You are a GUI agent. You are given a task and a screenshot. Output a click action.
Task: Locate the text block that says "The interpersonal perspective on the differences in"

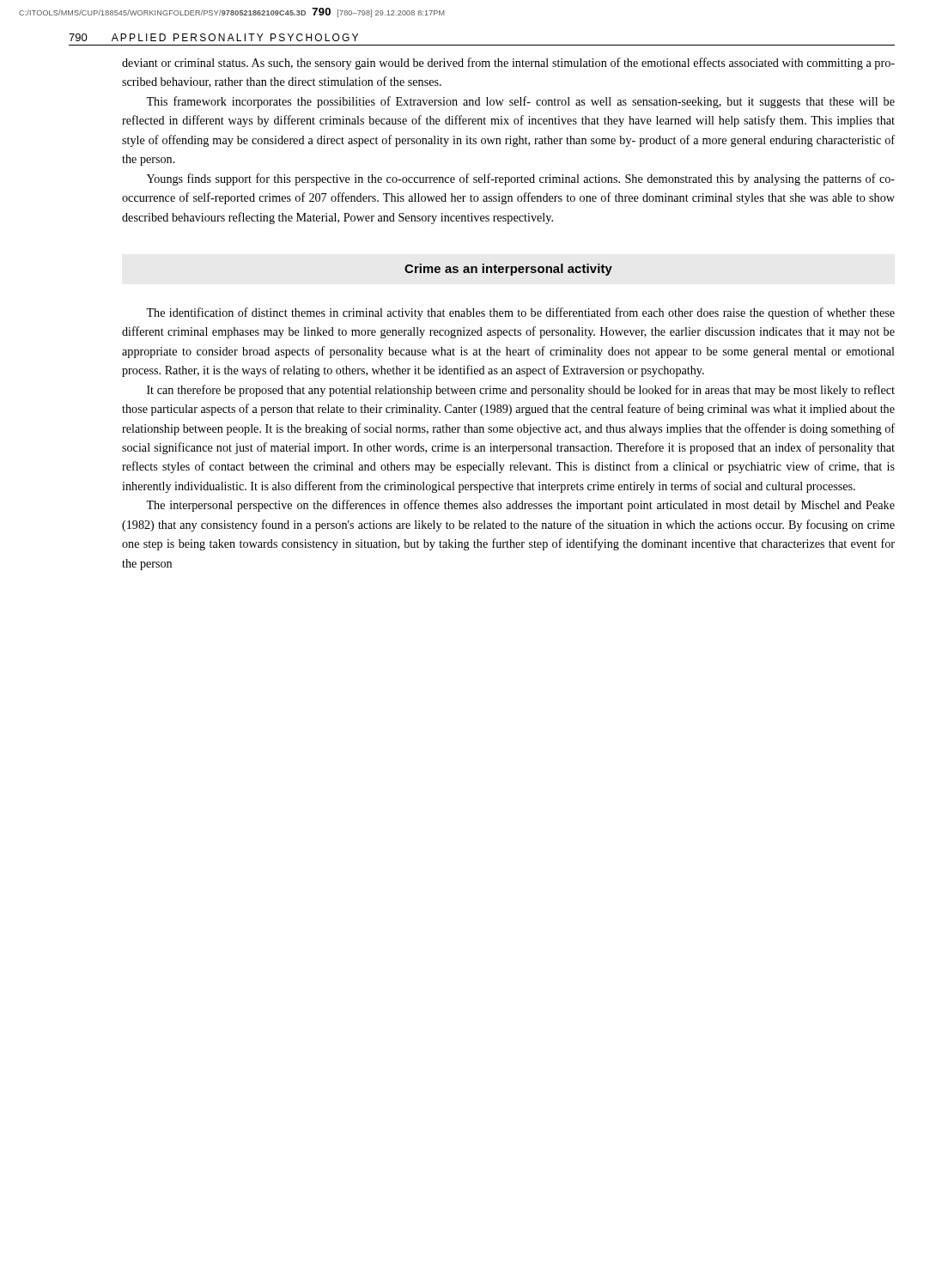coord(508,534)
